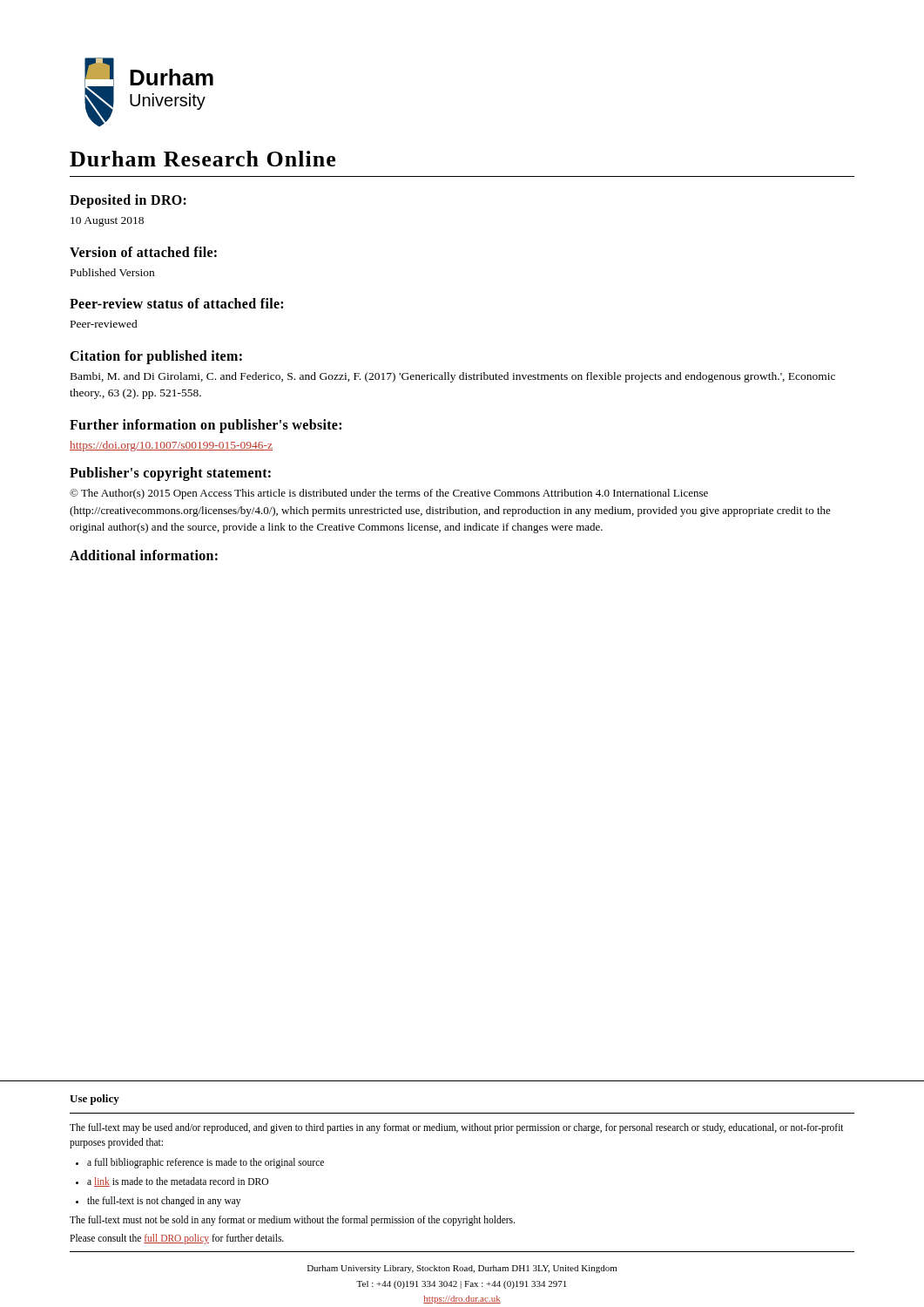This screenshot has height=1307, width=924.
Task: Where is the section header that starts "Further information on publisher's"?
Action: pos(206,426)
